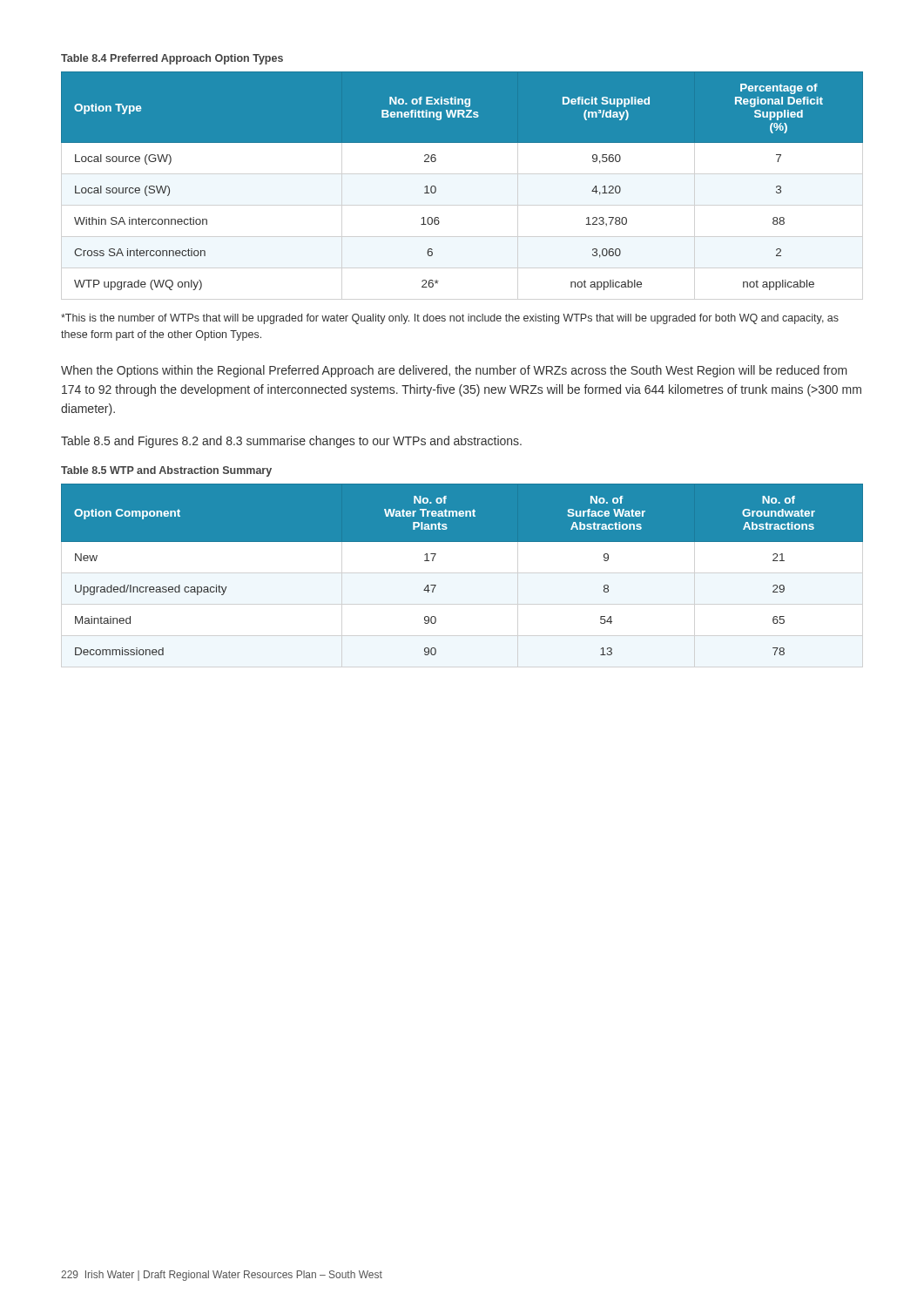Viewport: 924px width, 1307px height.
Task: Find a footnote
Action: tap(450, 326)
